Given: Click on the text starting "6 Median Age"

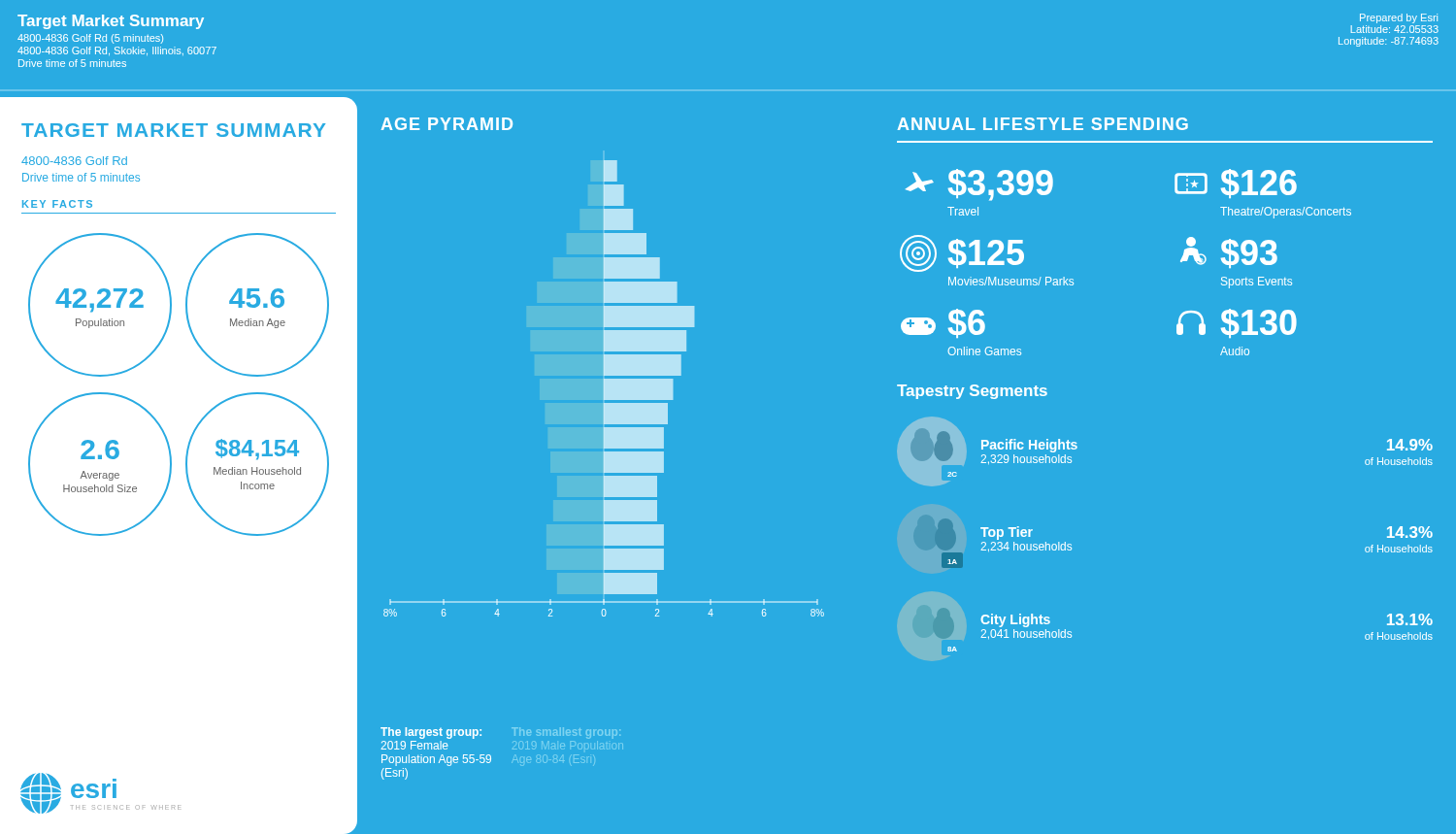Looking at the screenshot, I should (257, 305).
